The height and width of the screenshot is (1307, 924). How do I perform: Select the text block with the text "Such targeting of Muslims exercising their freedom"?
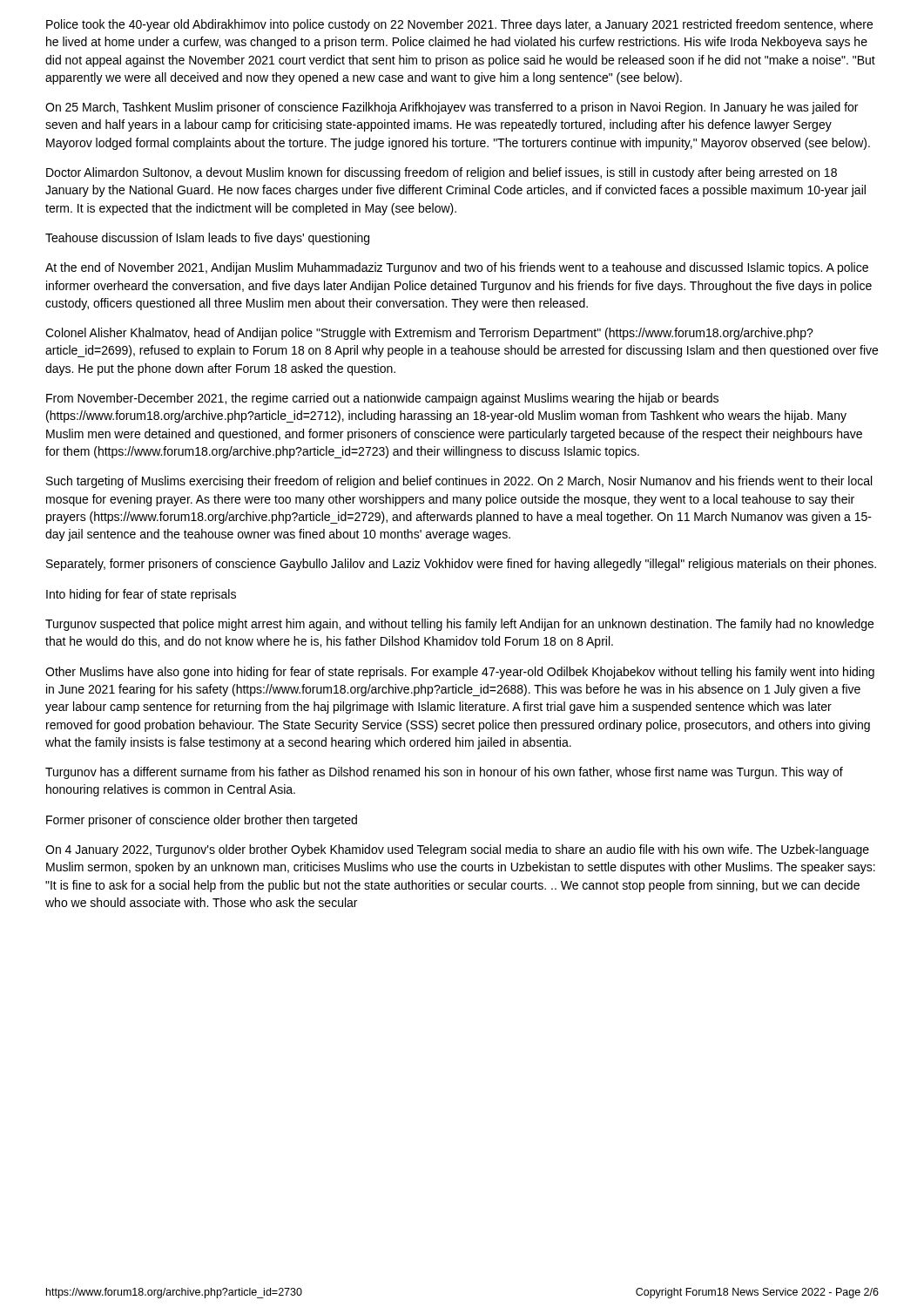(459, 508)
